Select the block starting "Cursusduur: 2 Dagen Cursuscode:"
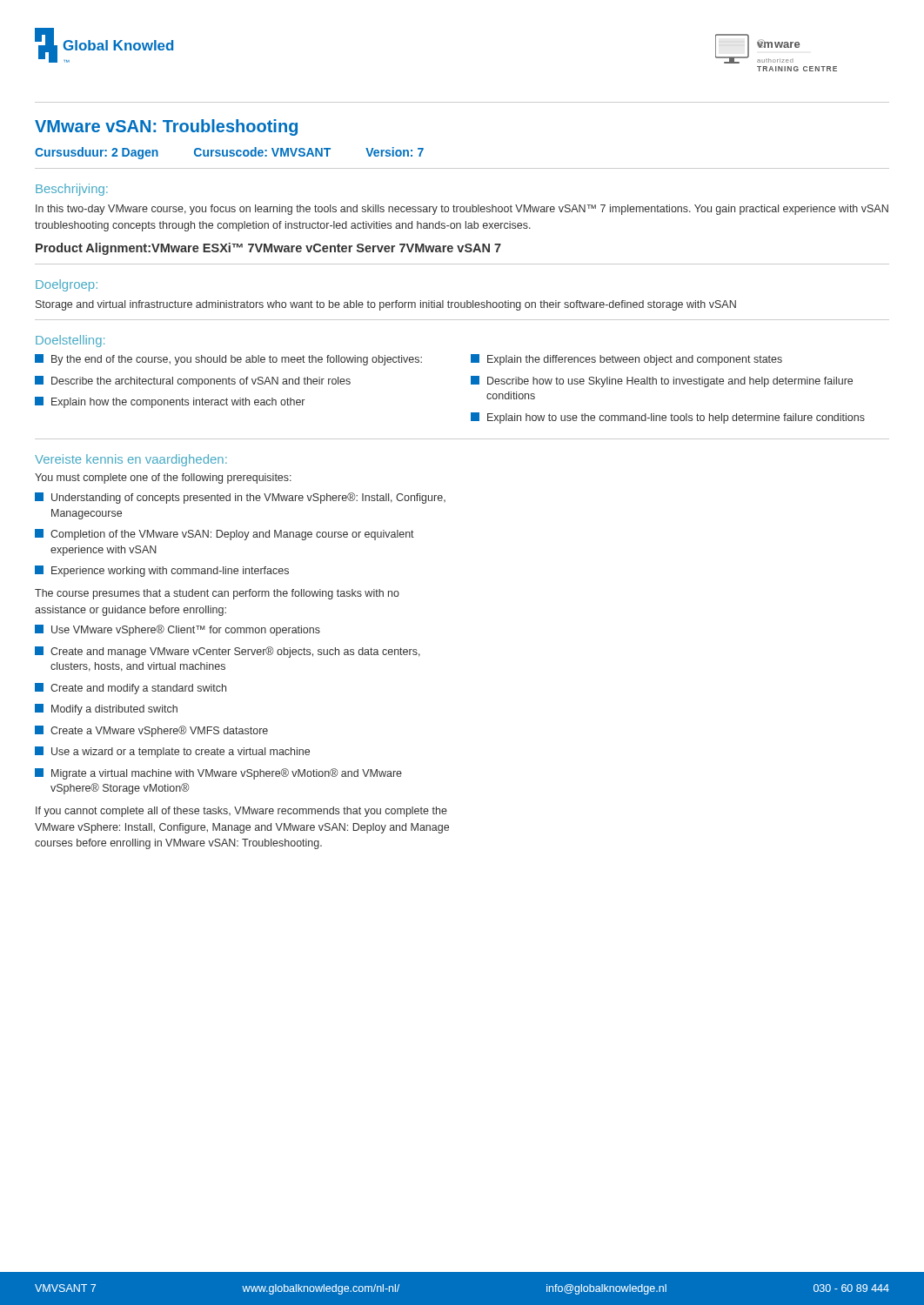Screen dimensions: 1305x924 coord(229,152)
